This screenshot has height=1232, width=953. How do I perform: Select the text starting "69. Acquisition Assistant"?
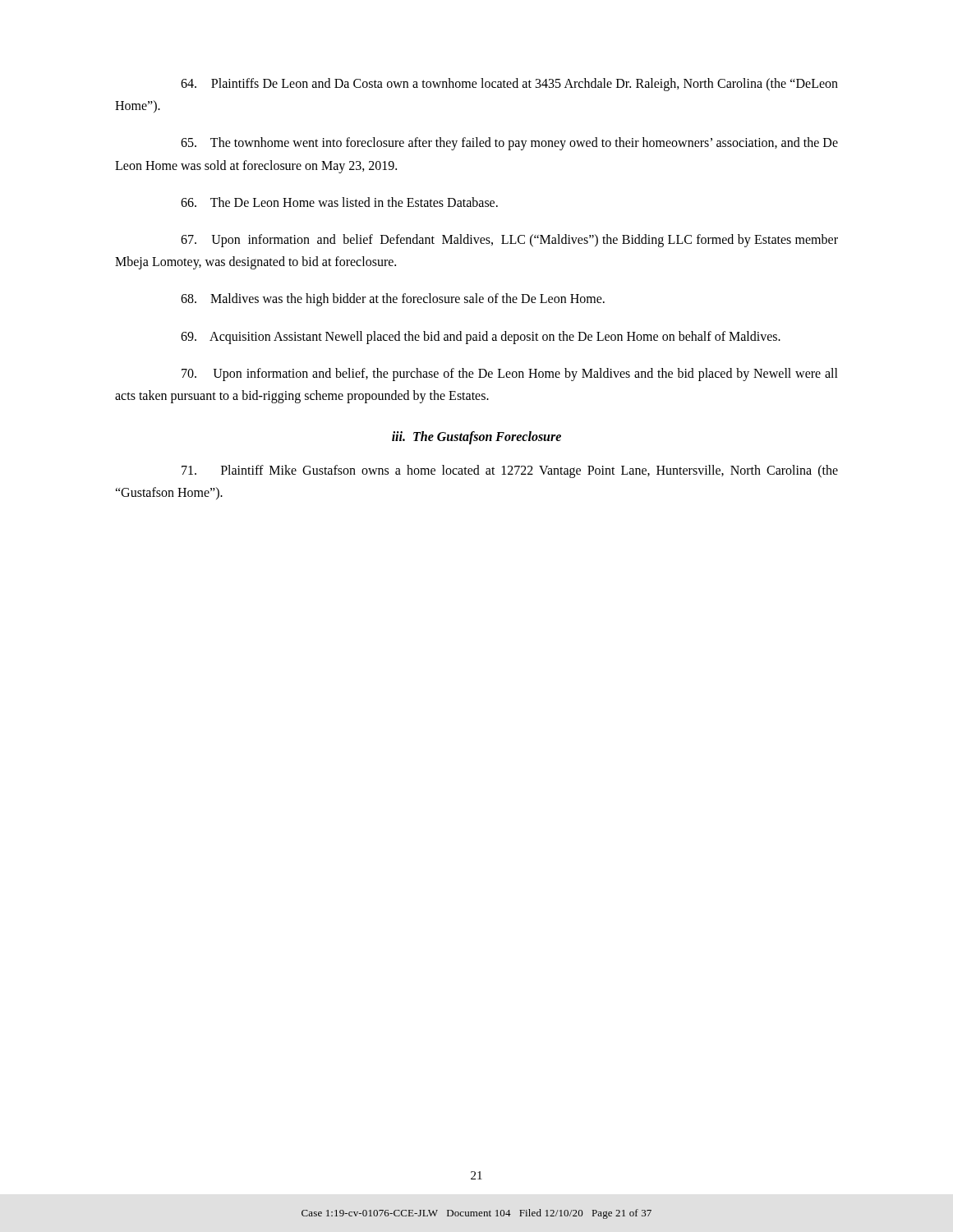[x=476, y=336]
